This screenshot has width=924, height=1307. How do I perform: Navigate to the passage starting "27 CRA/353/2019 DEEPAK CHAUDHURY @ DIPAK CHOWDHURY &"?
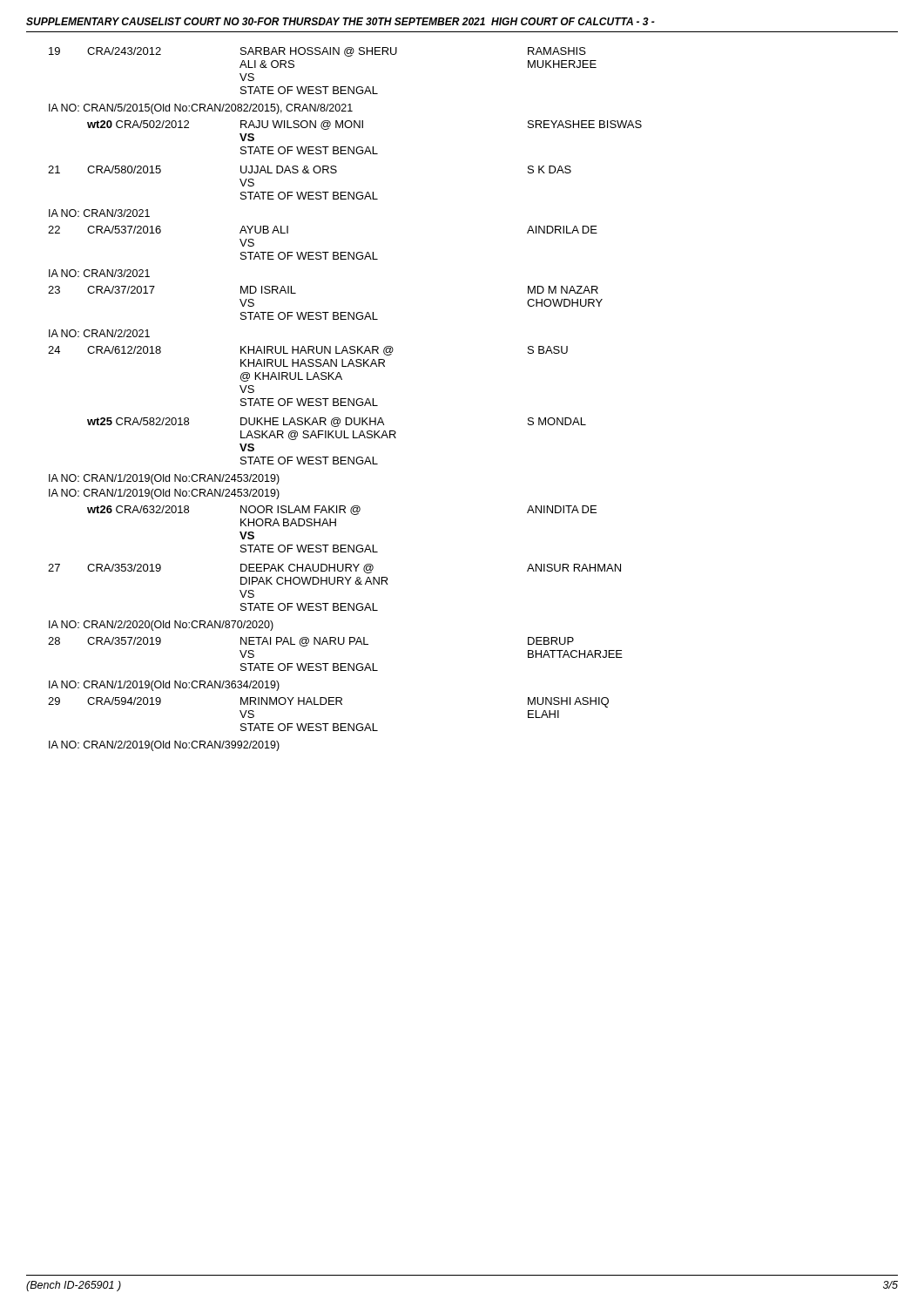click(x=334, y=569)
